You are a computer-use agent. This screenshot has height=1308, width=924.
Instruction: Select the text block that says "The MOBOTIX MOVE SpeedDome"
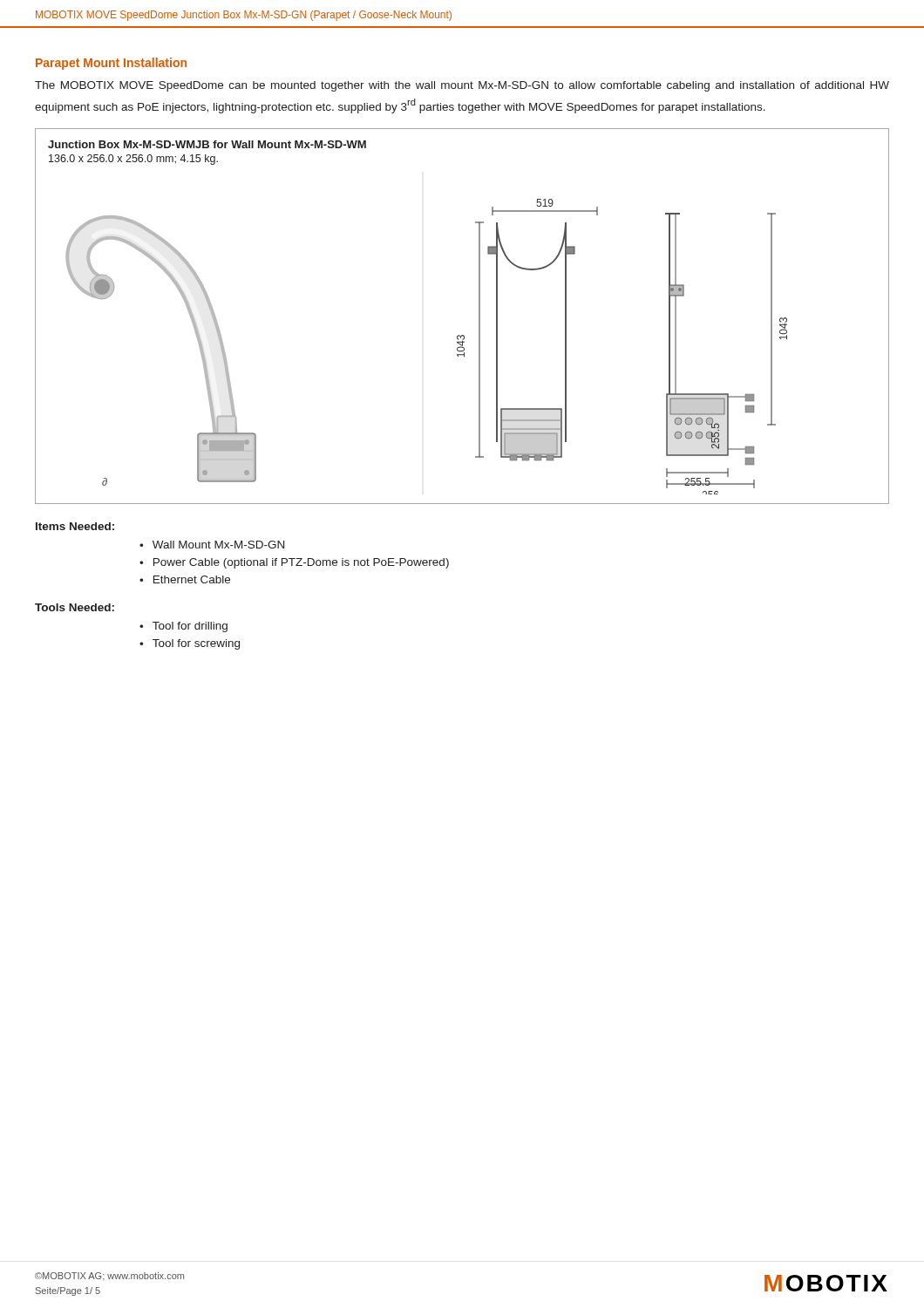click(462, 96)
